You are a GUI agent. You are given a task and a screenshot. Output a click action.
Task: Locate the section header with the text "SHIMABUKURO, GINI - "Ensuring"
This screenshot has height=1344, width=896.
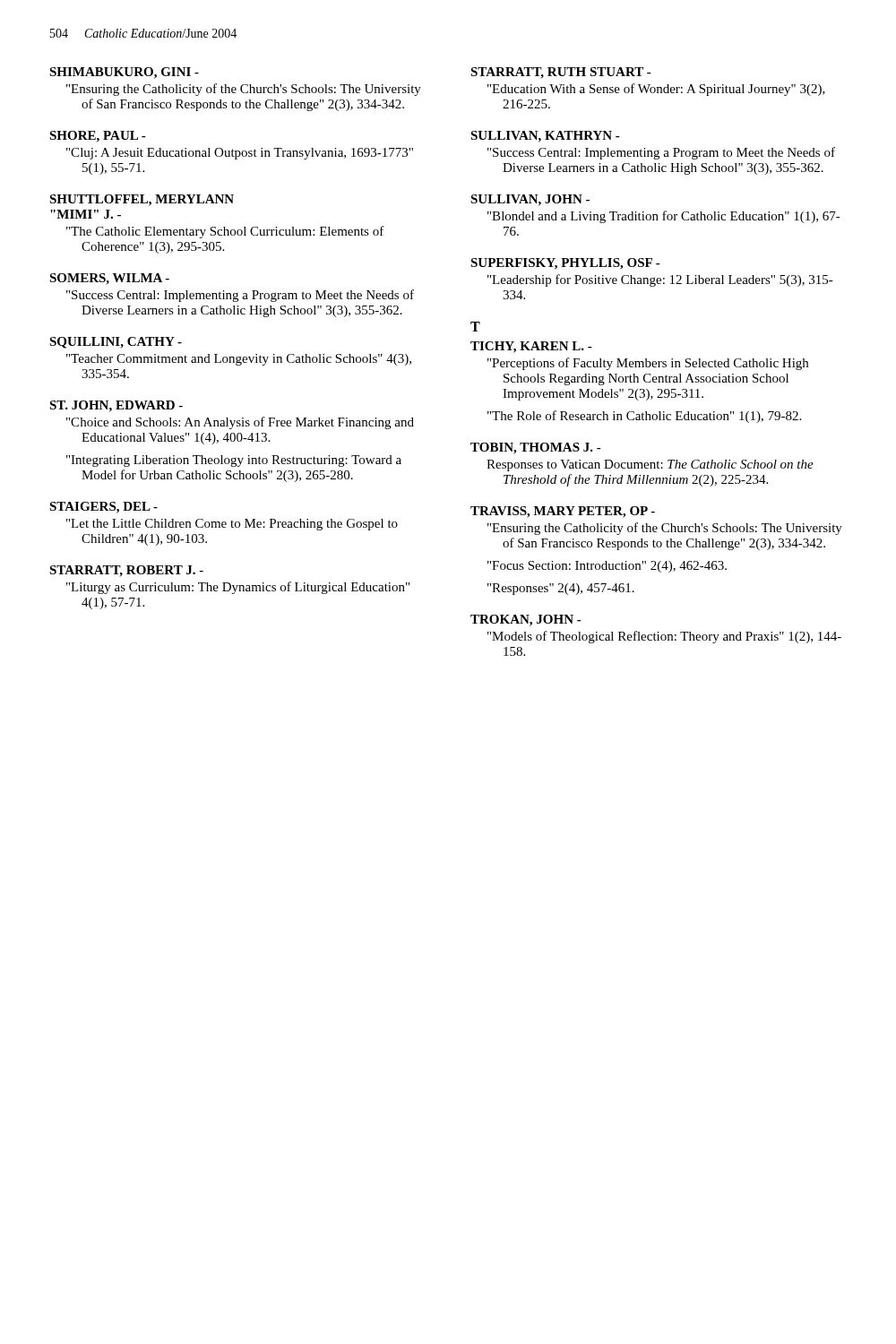click(237, 88)
